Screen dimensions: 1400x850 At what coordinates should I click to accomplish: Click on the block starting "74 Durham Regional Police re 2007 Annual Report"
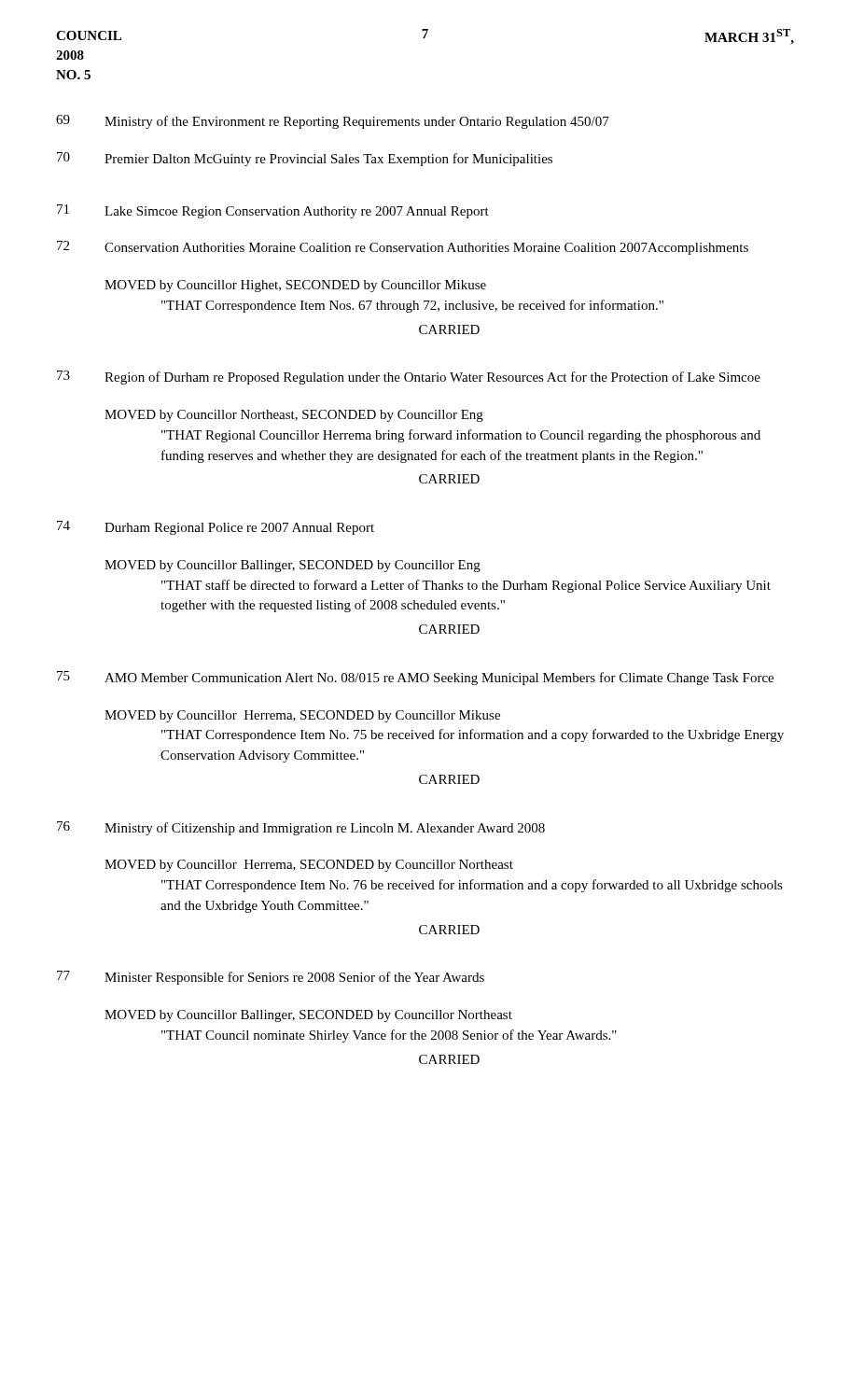point(216,528)
